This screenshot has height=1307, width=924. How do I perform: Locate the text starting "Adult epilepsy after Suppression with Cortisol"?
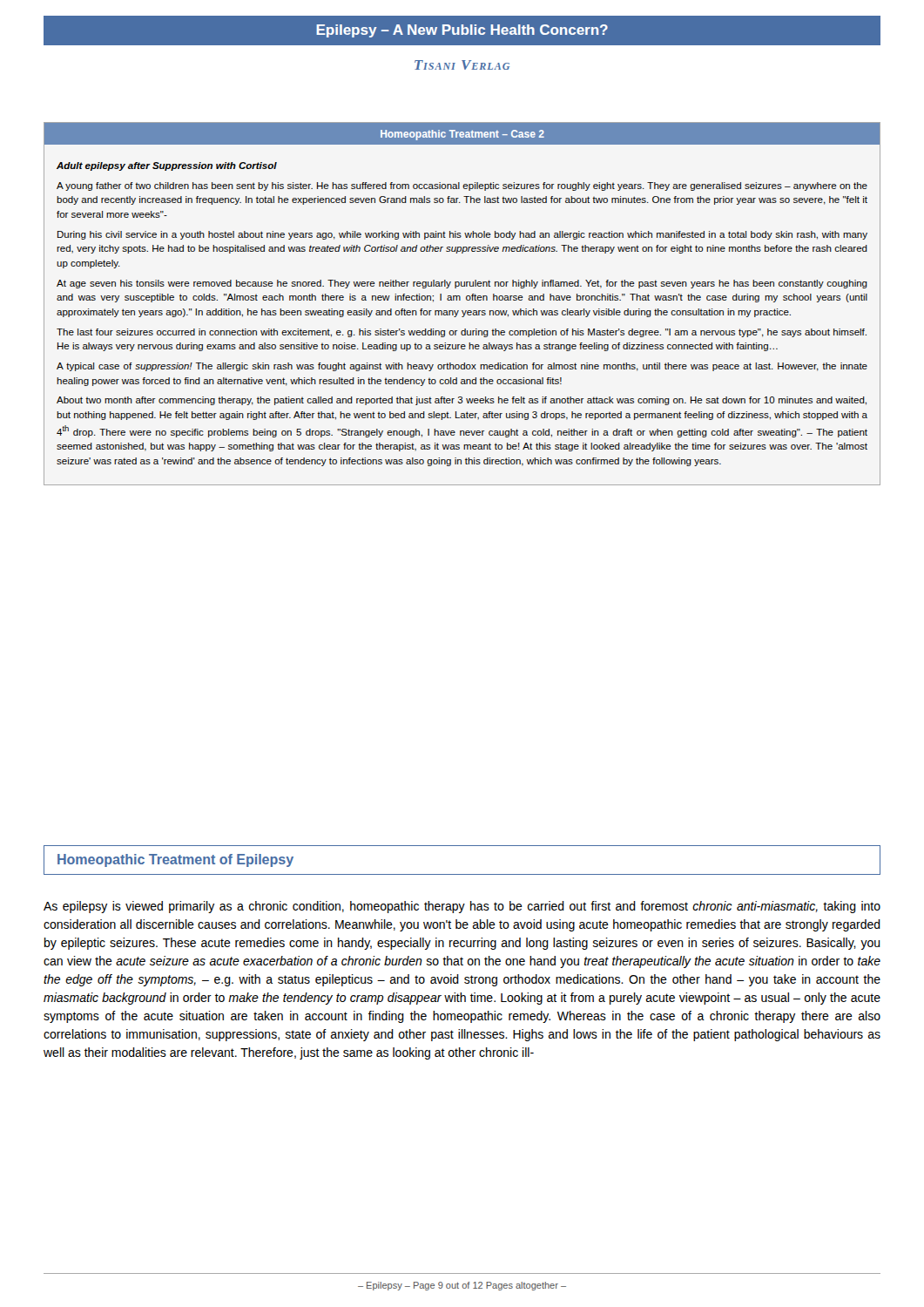167,166
